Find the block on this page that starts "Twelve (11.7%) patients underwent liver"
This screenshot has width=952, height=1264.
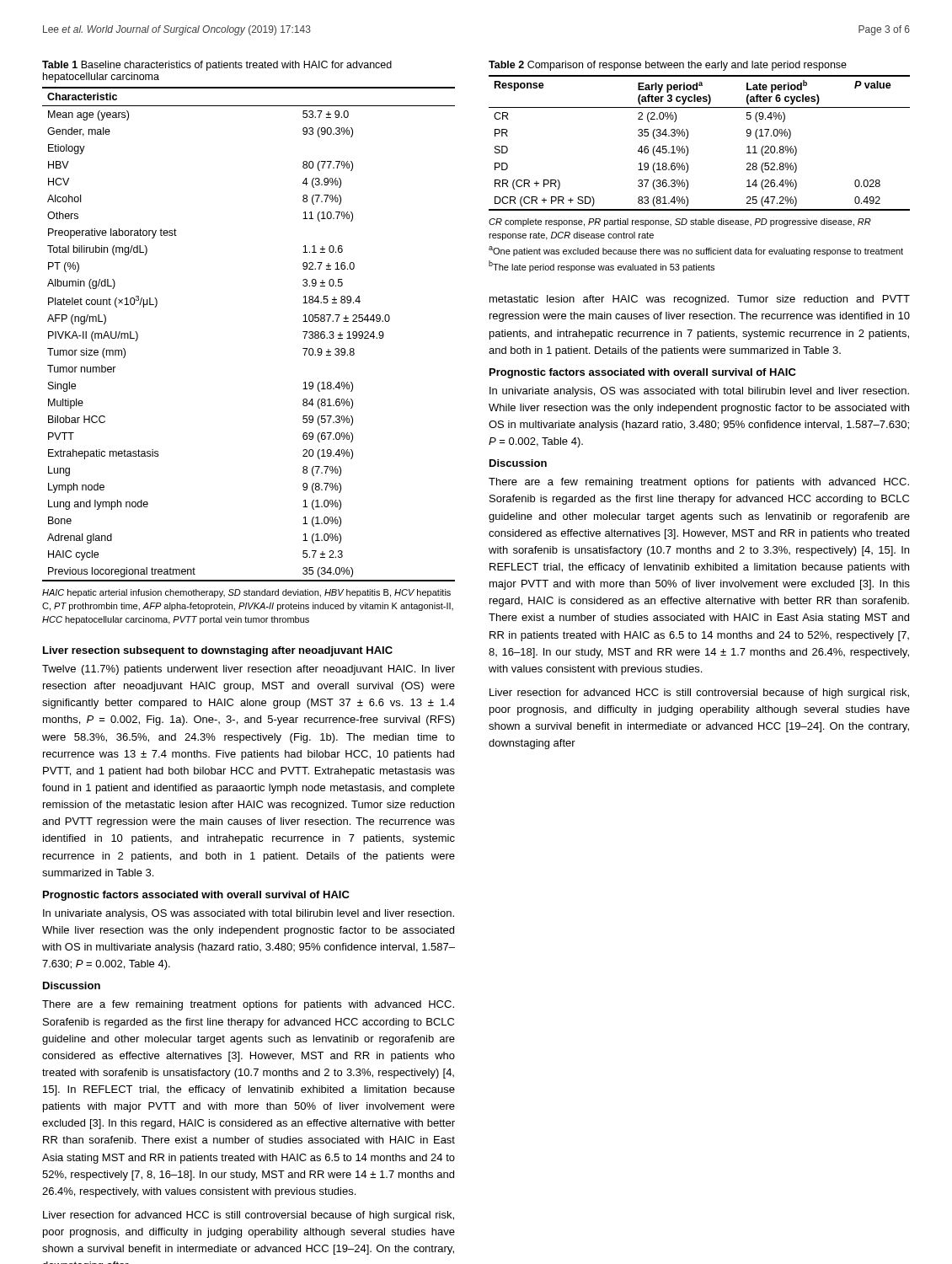[249, 770]
